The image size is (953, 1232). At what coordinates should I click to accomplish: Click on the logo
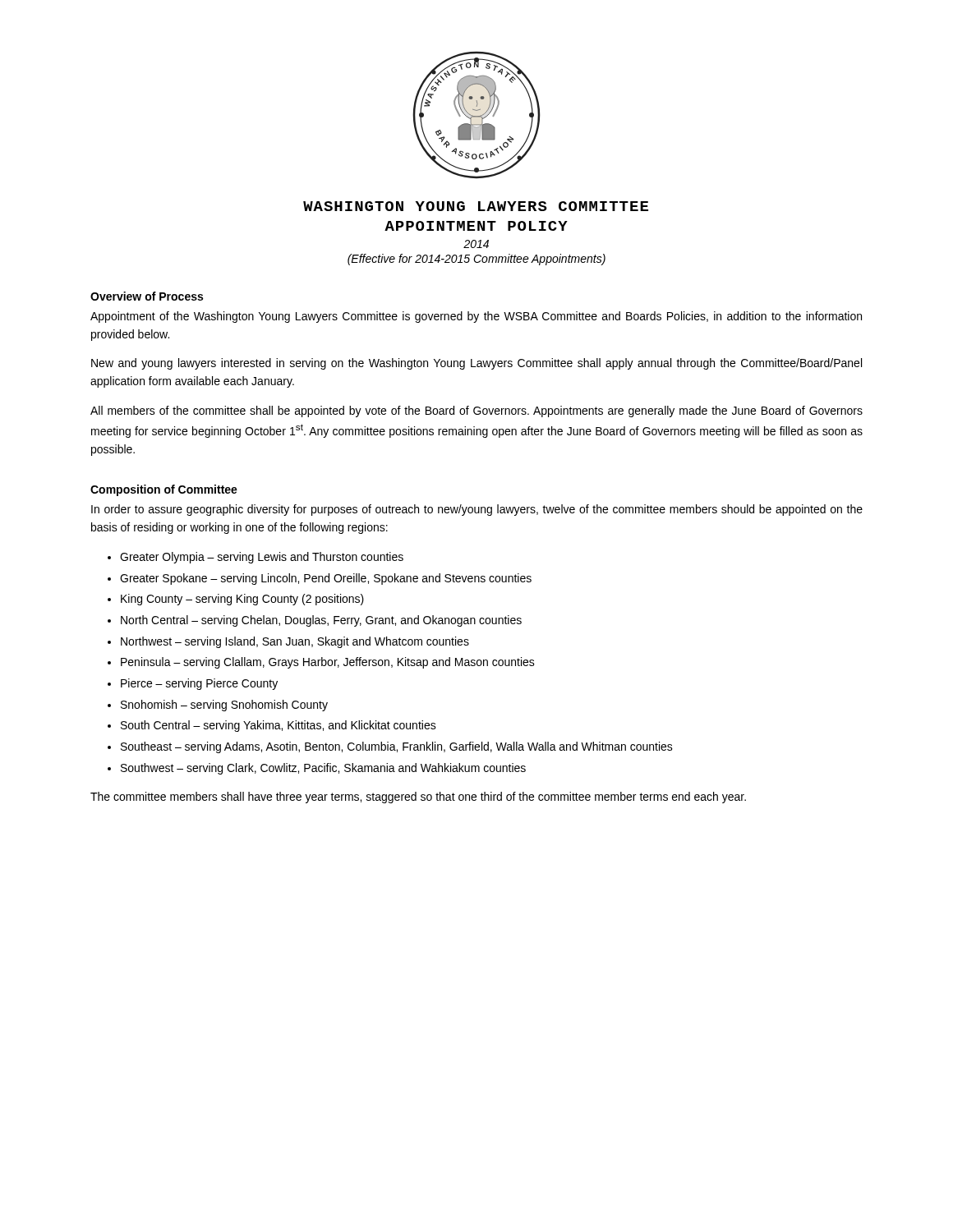(476, 116)
